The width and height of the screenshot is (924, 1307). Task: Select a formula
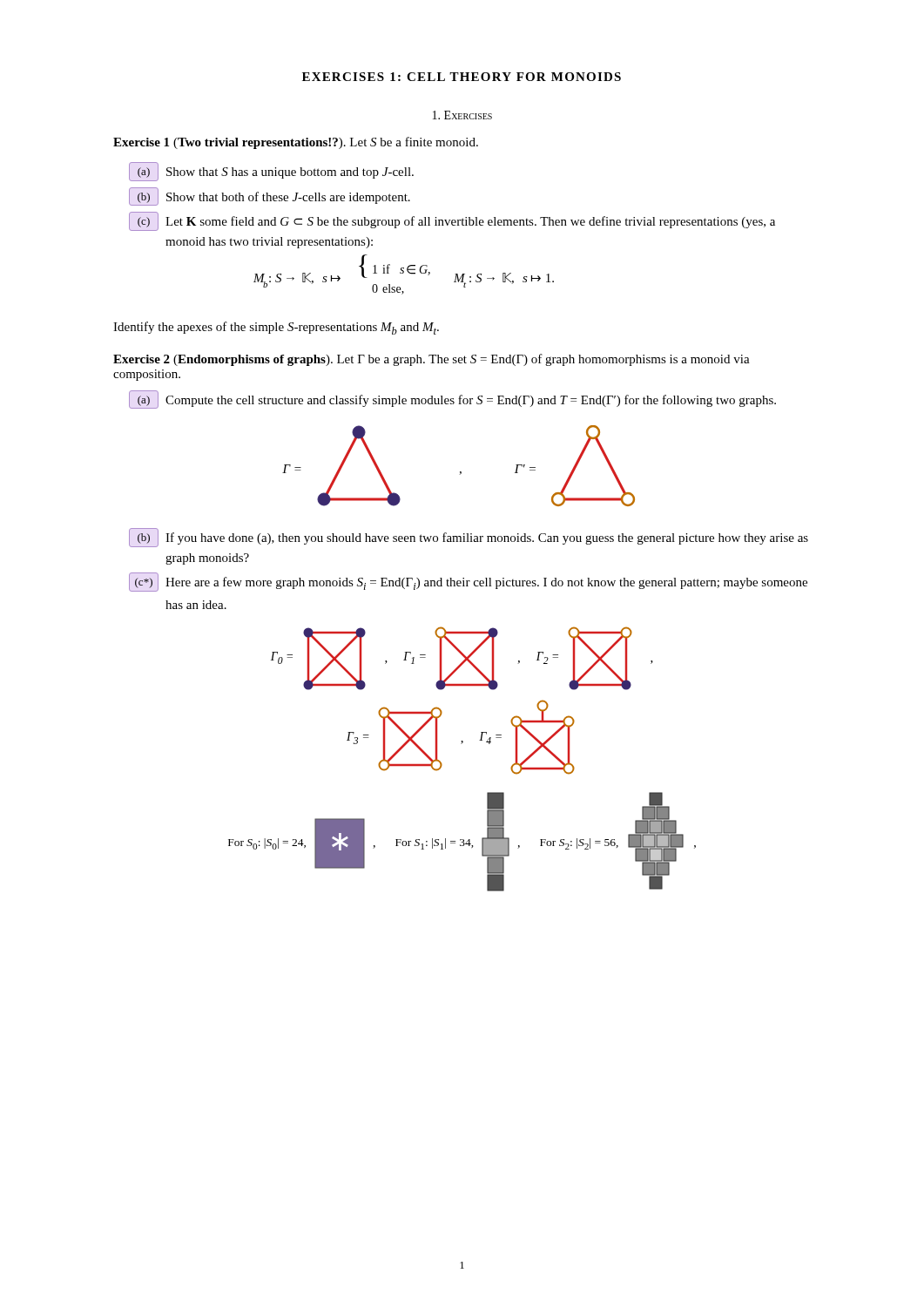pyautogui.click(x=462, y=282)
